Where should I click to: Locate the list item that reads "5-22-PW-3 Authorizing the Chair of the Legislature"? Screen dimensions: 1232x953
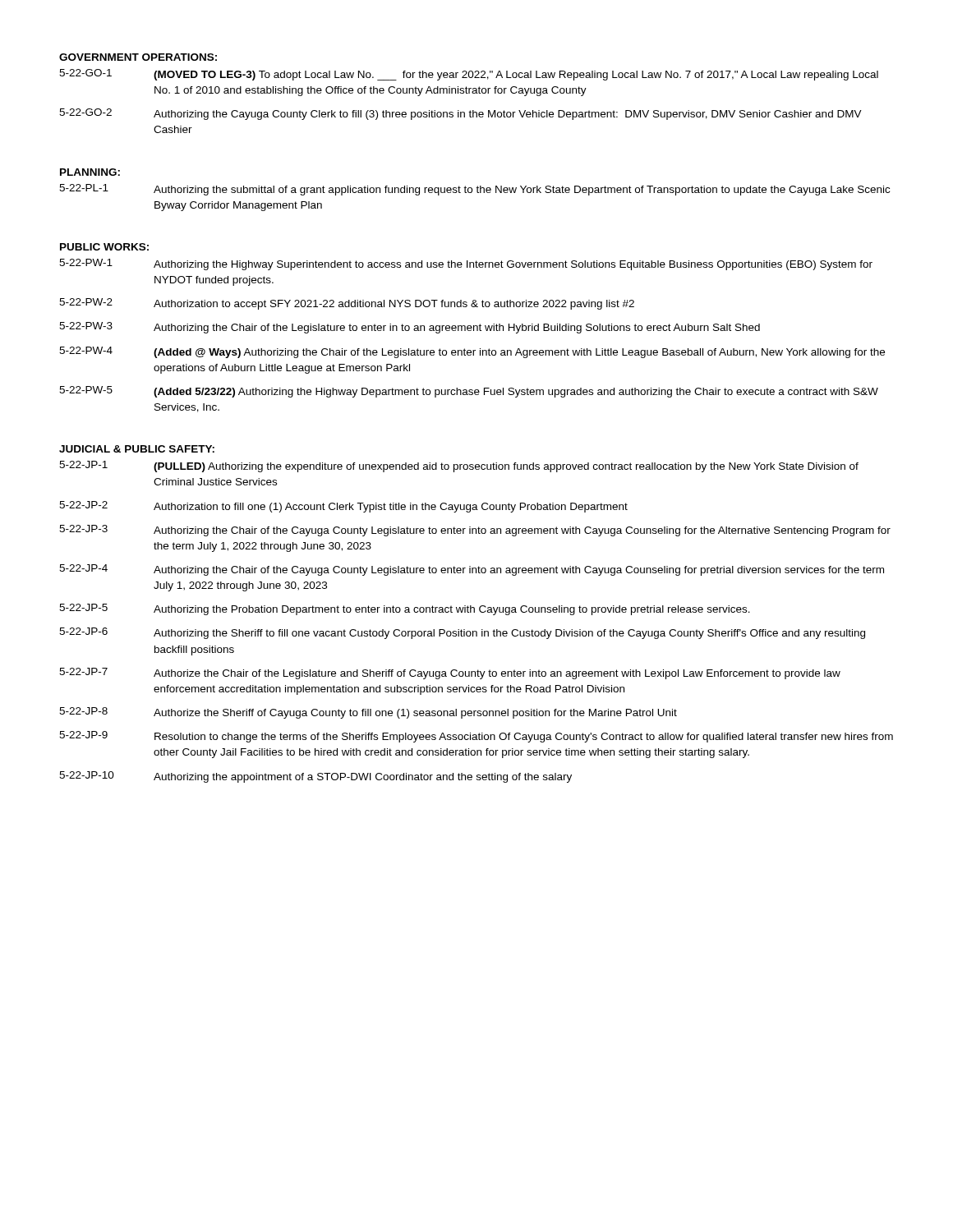point(476,328)
